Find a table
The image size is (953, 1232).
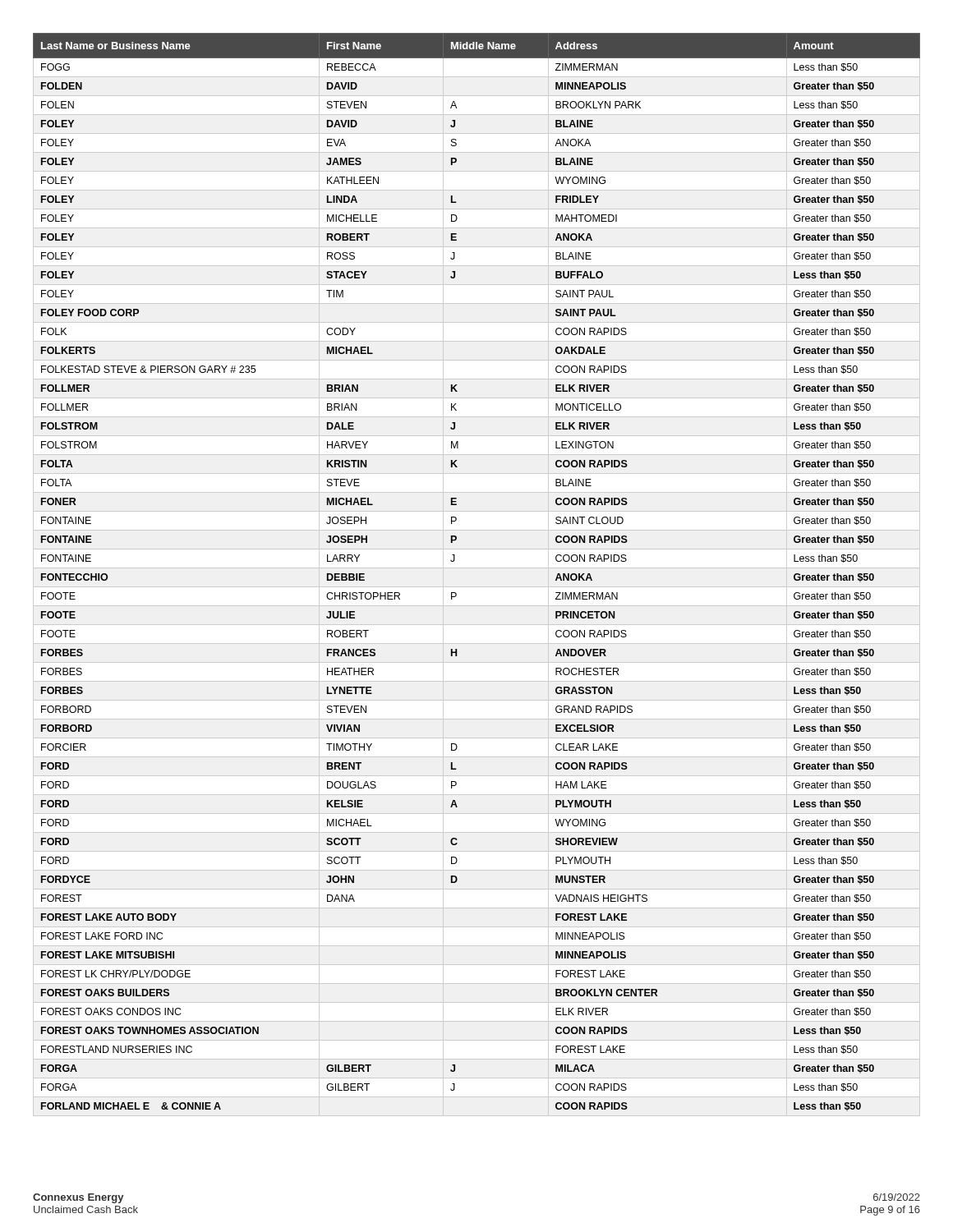coord(476,575)
